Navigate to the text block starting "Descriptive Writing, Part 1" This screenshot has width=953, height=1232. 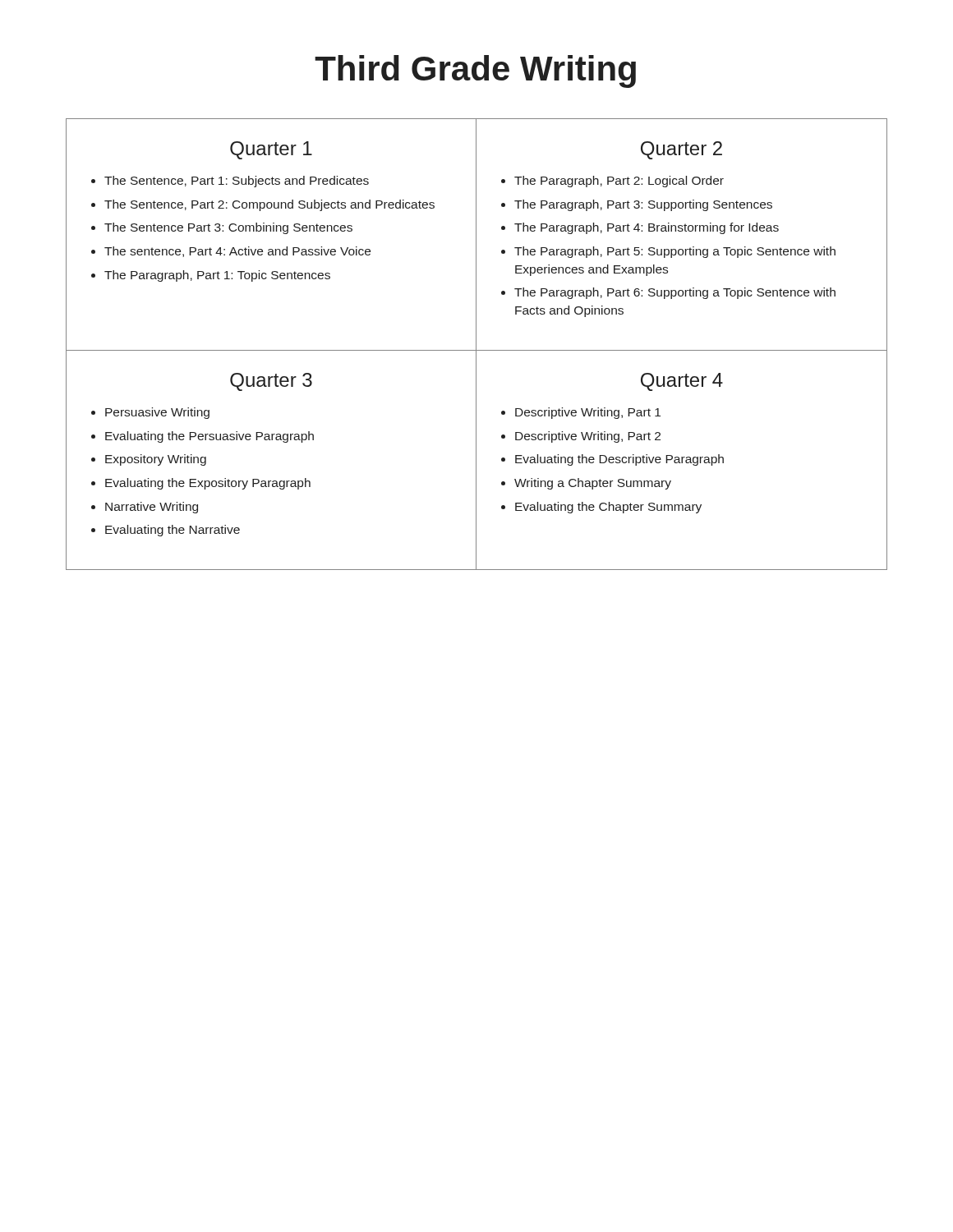(588, 412)
